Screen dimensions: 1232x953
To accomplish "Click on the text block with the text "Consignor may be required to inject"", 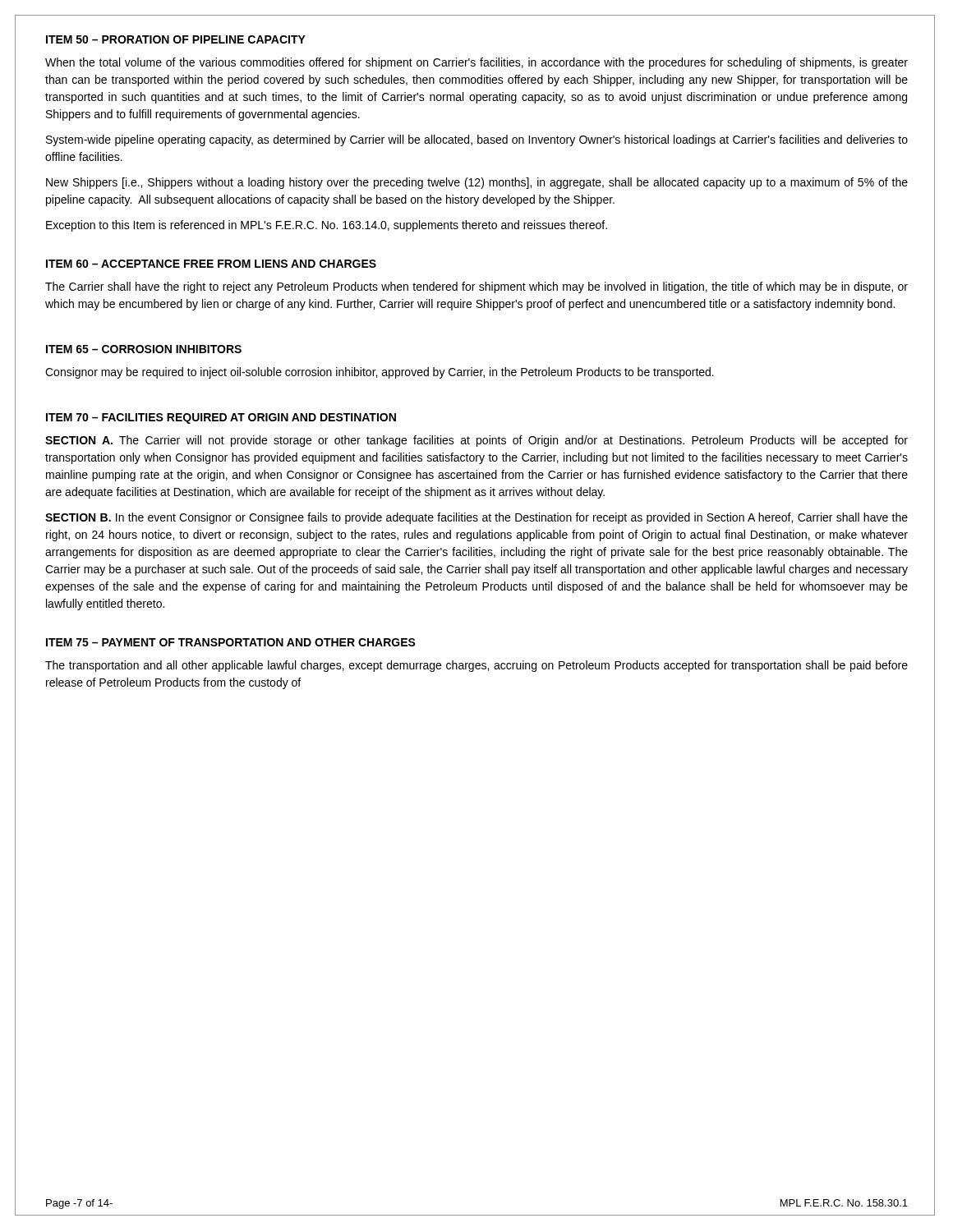I will coord(380,372).
